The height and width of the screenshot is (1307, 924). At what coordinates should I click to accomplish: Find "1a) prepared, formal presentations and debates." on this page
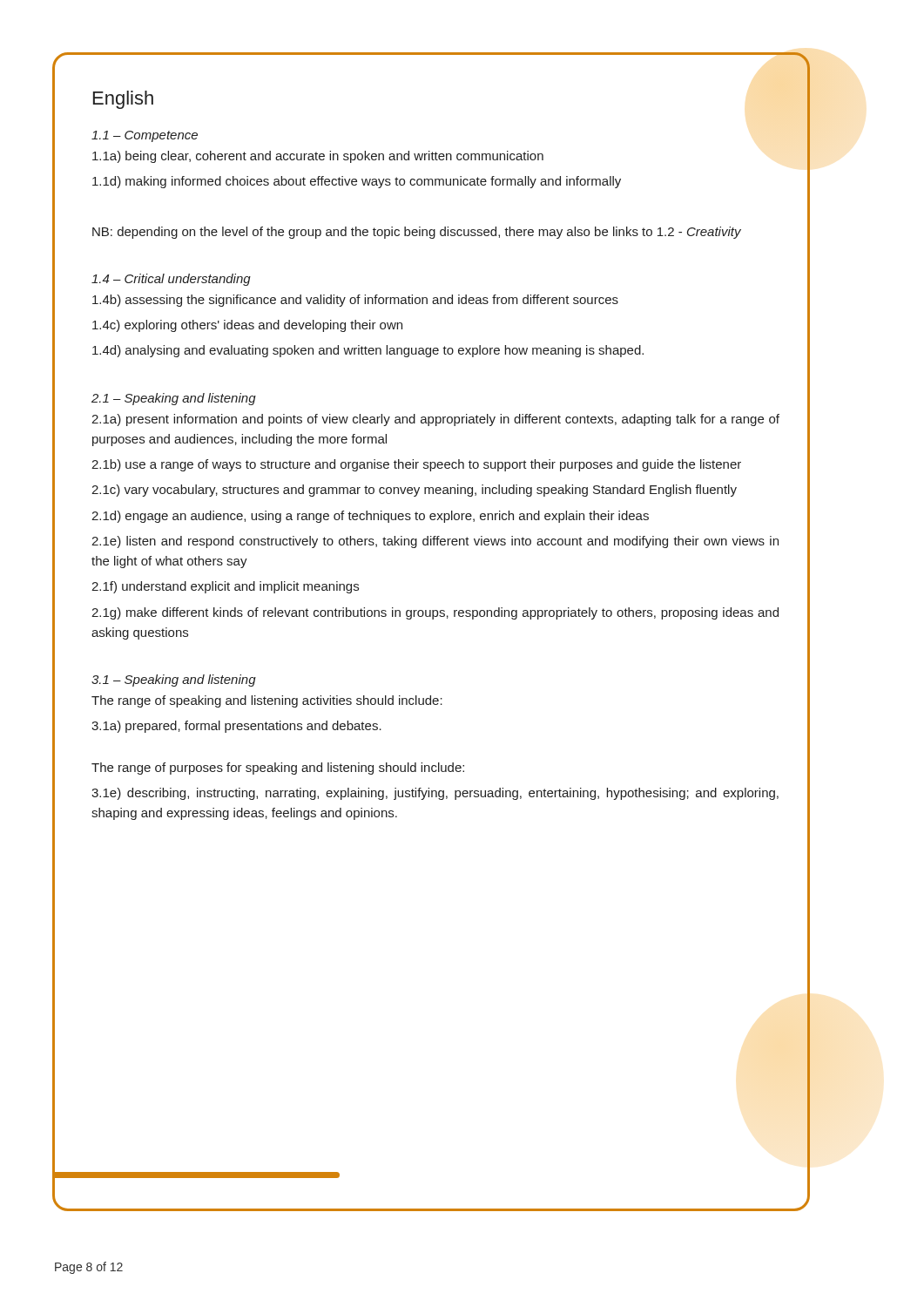tap(237, 726)
